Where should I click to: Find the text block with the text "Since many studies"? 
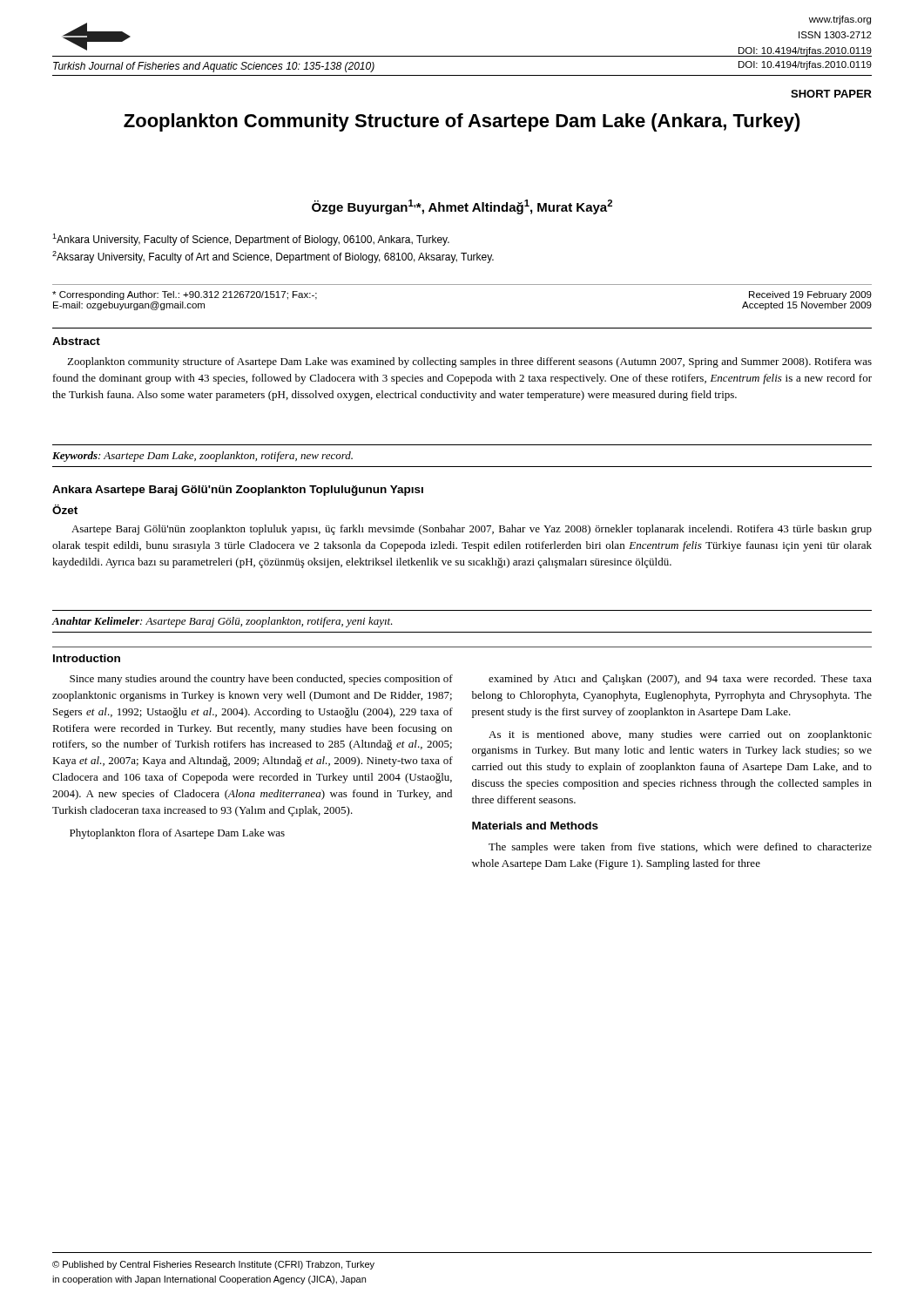point(252,756)
